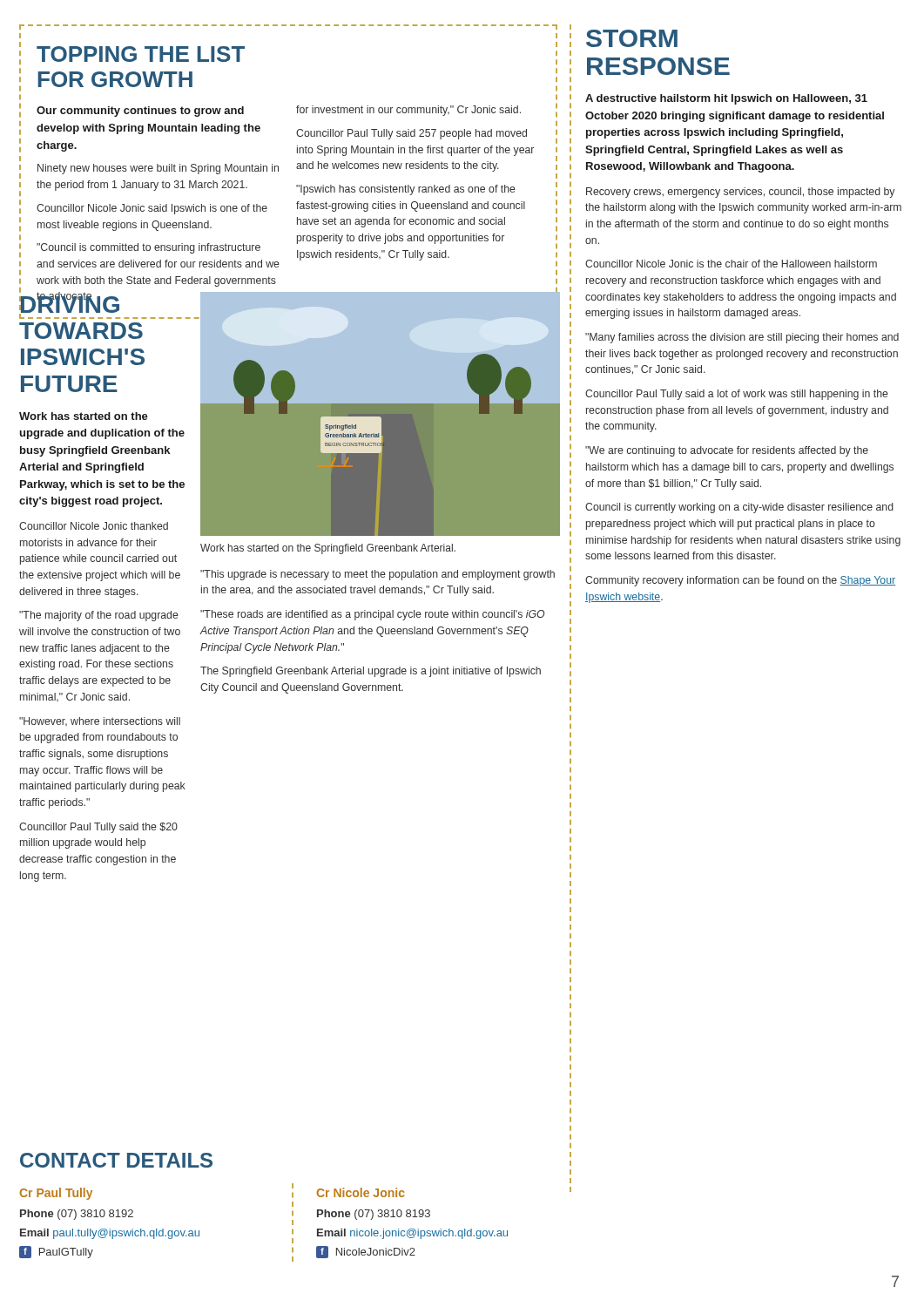Click on the photo
Screen dimensions: 1307x924
pyautogui.click(x=380, y=414)
